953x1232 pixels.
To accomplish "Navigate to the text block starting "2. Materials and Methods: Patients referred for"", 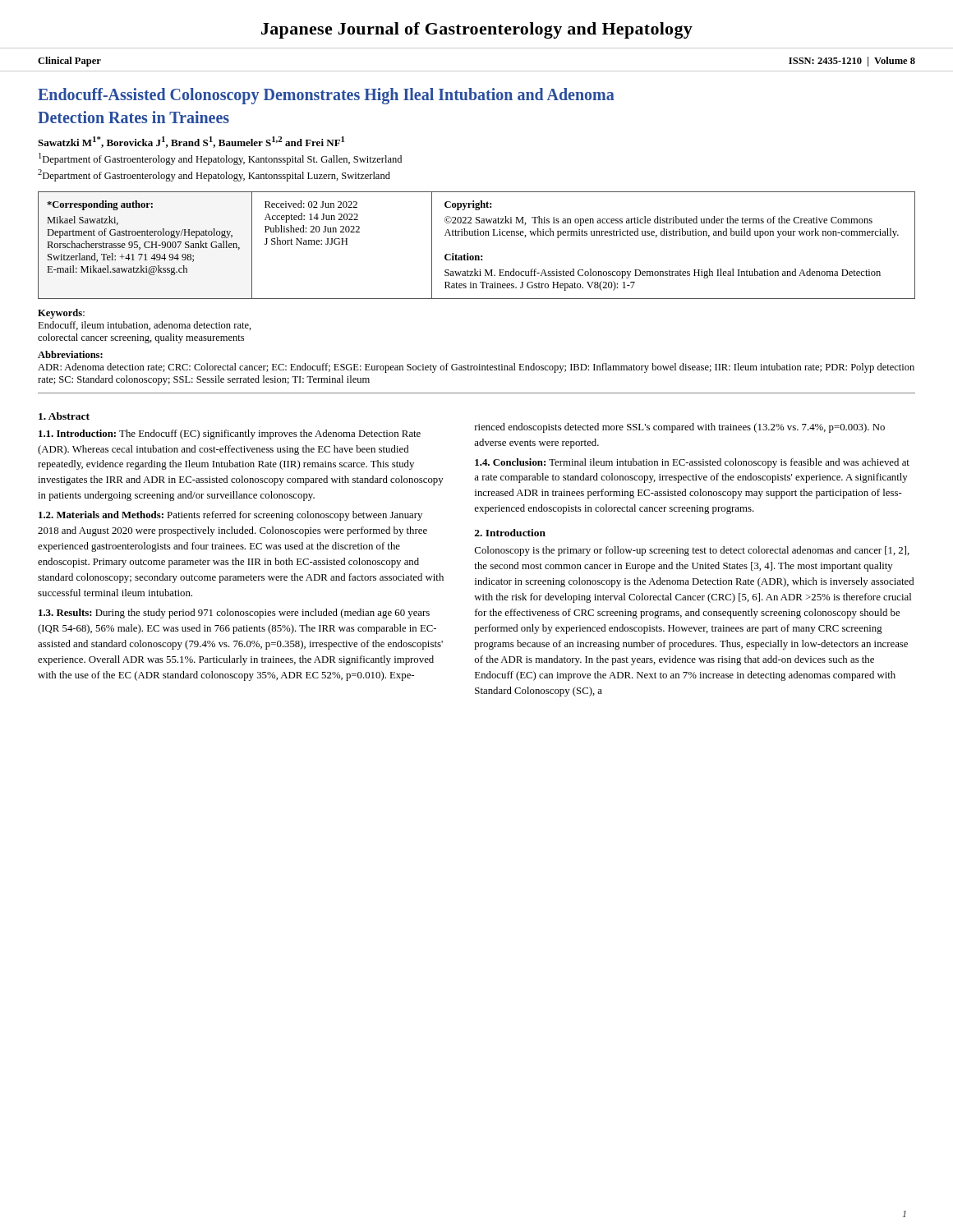I will click(x=241, y=554).
